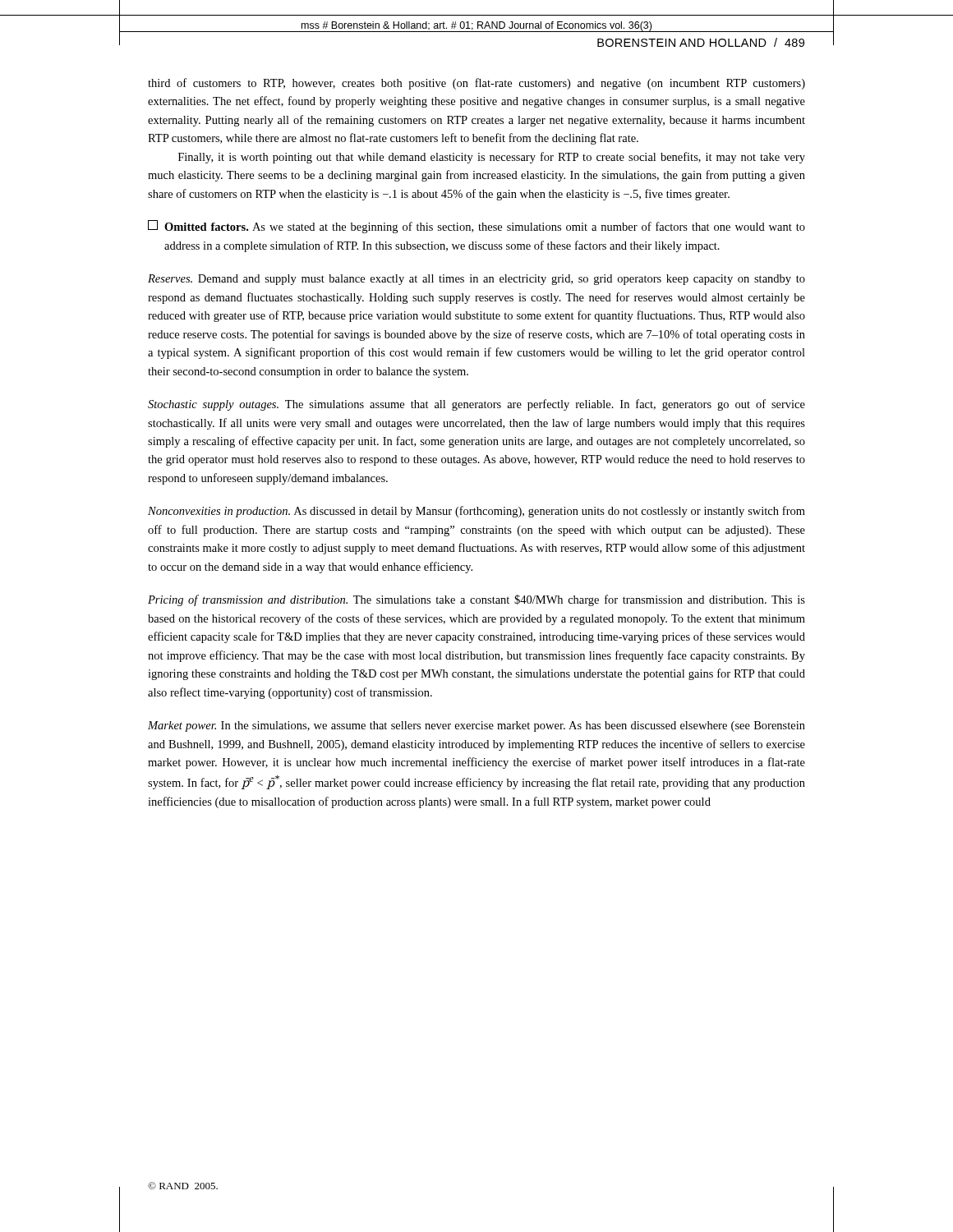Navigate to the passage starting "Finally, it is"

[x=476, y=175]
